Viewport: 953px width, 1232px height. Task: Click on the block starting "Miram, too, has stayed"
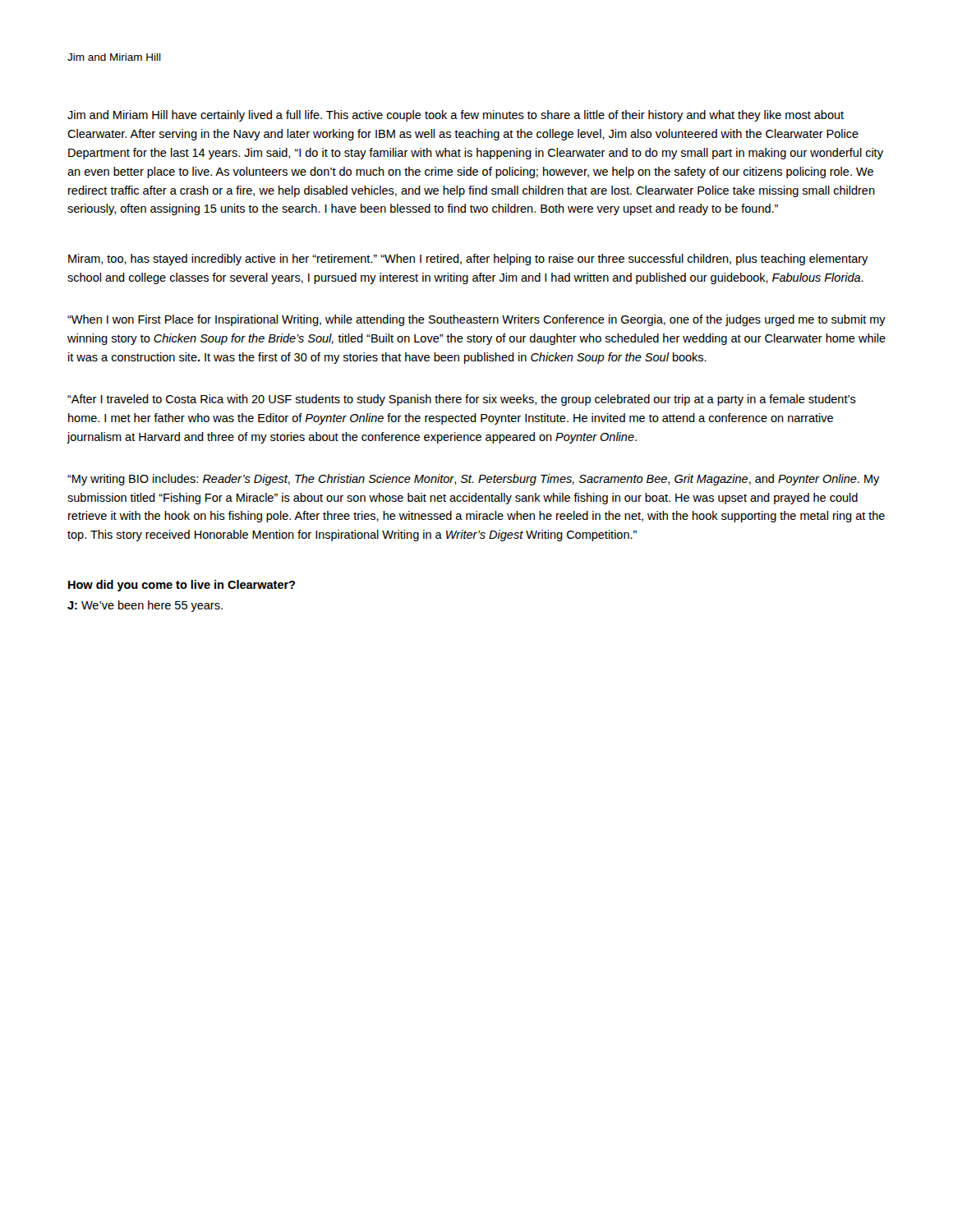point(468,268)
